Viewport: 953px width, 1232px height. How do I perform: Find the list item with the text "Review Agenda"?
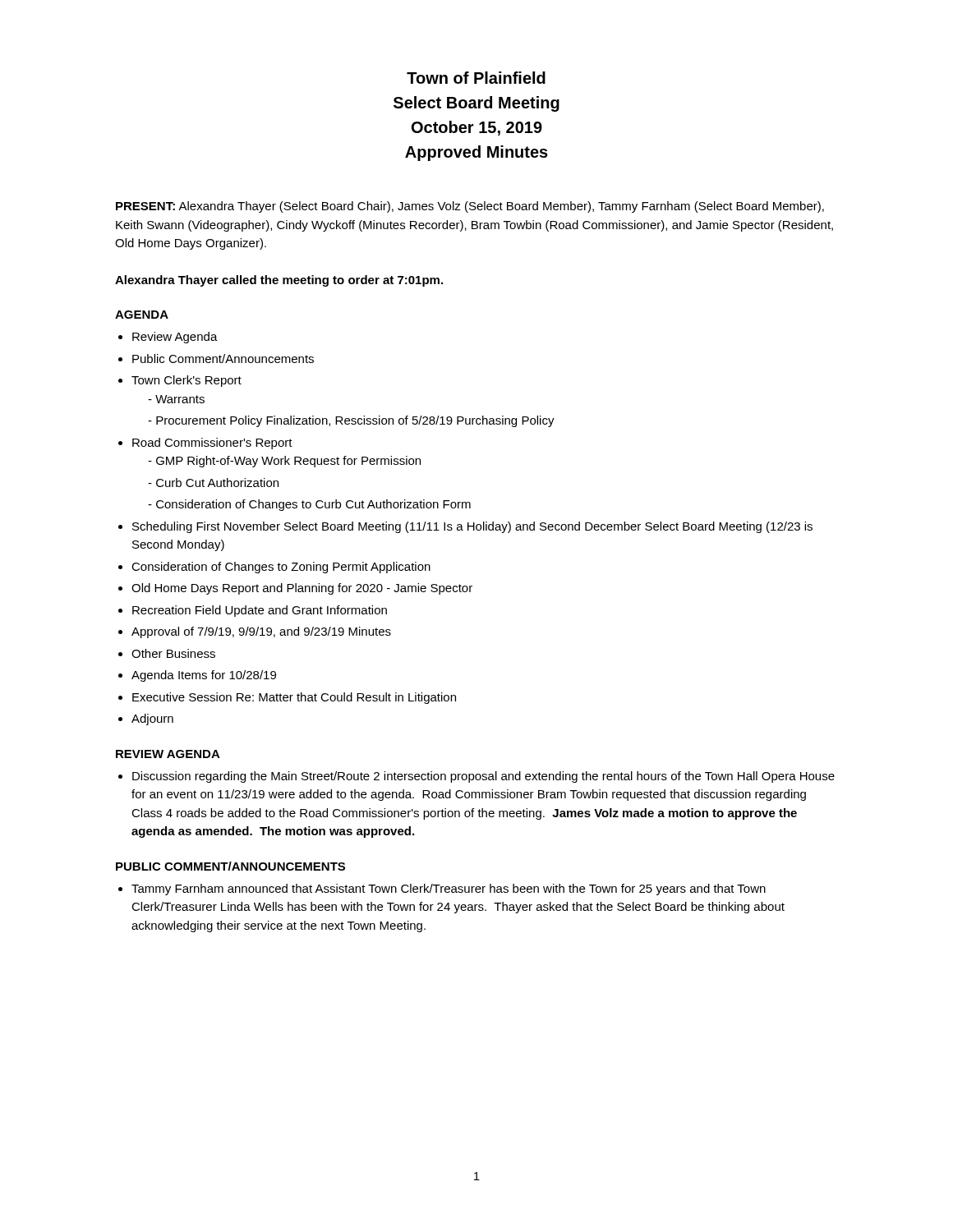point(174,336)
